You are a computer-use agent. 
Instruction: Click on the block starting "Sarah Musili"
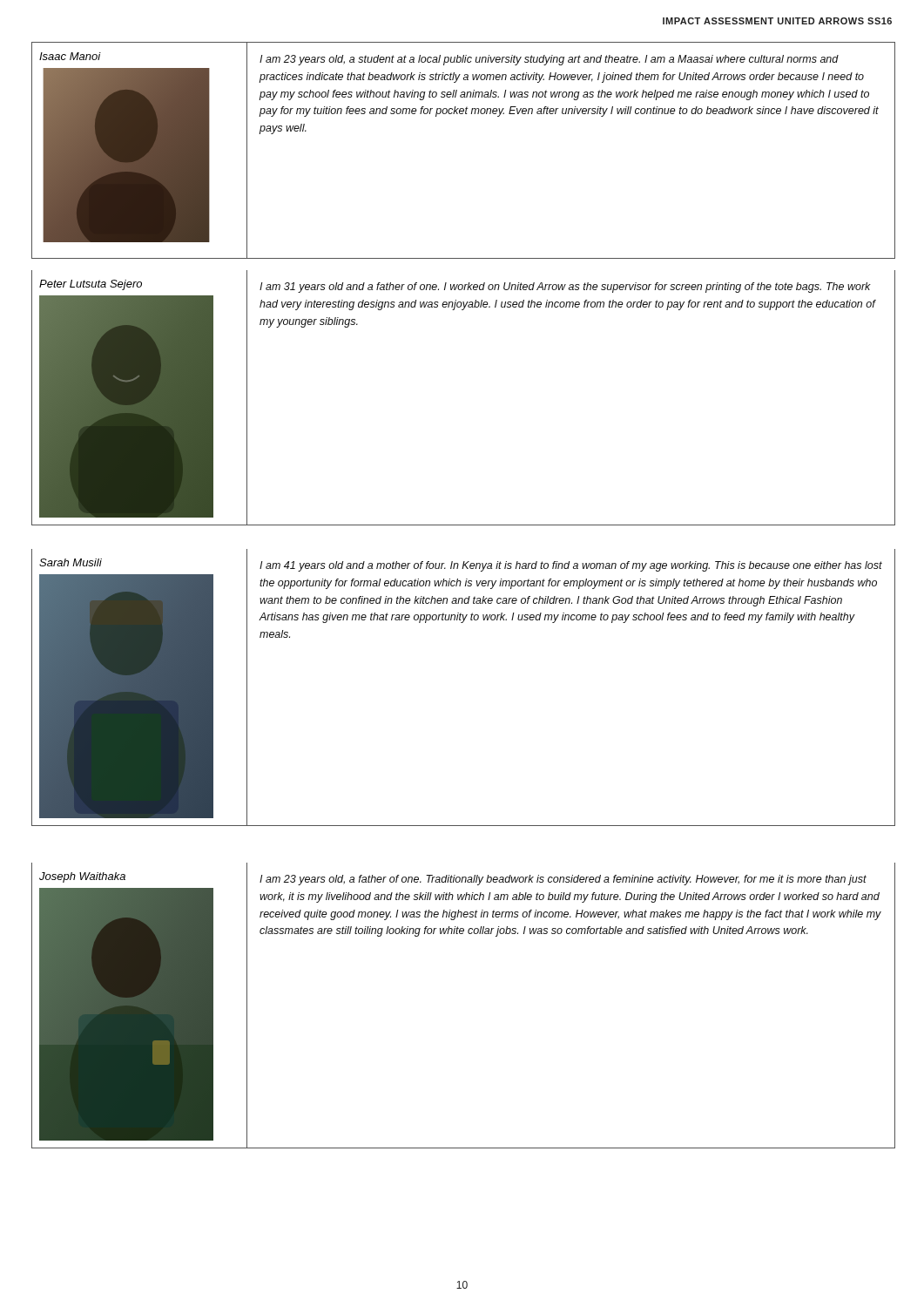(x=139, y=687)
